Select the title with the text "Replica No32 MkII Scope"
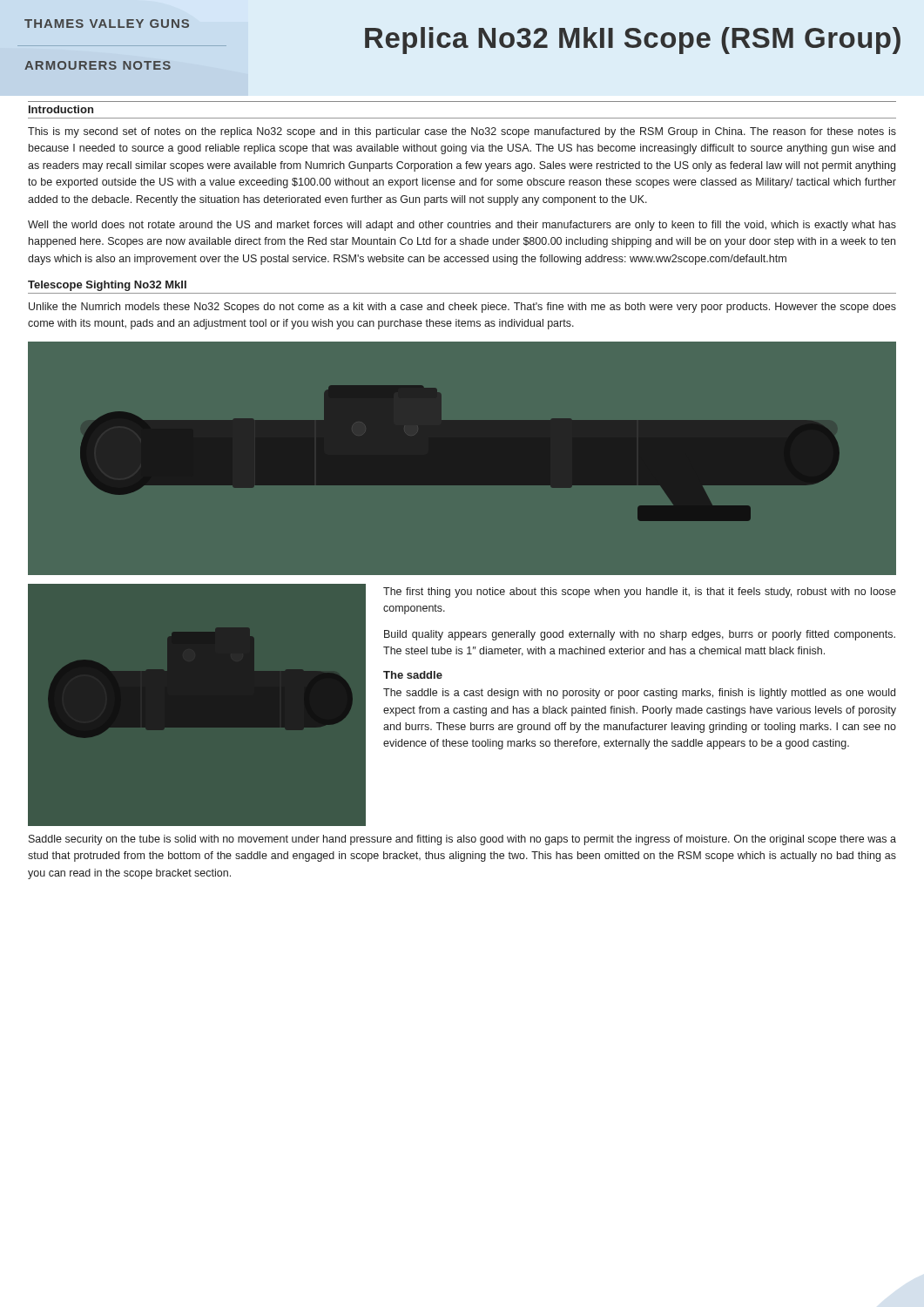 [633, 38]
